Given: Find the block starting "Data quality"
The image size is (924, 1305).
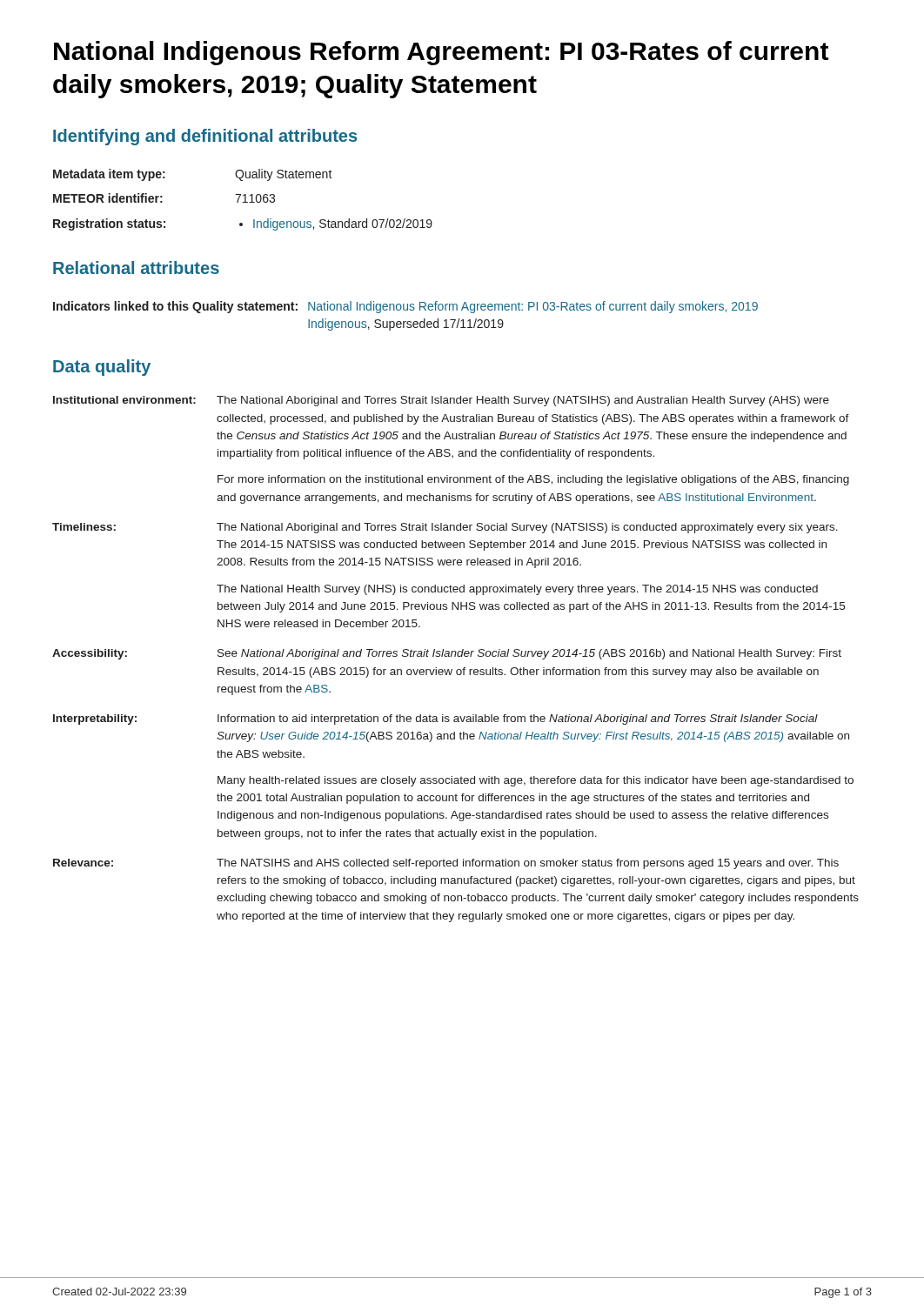Looking at the screenshot, I should point(102,368).
